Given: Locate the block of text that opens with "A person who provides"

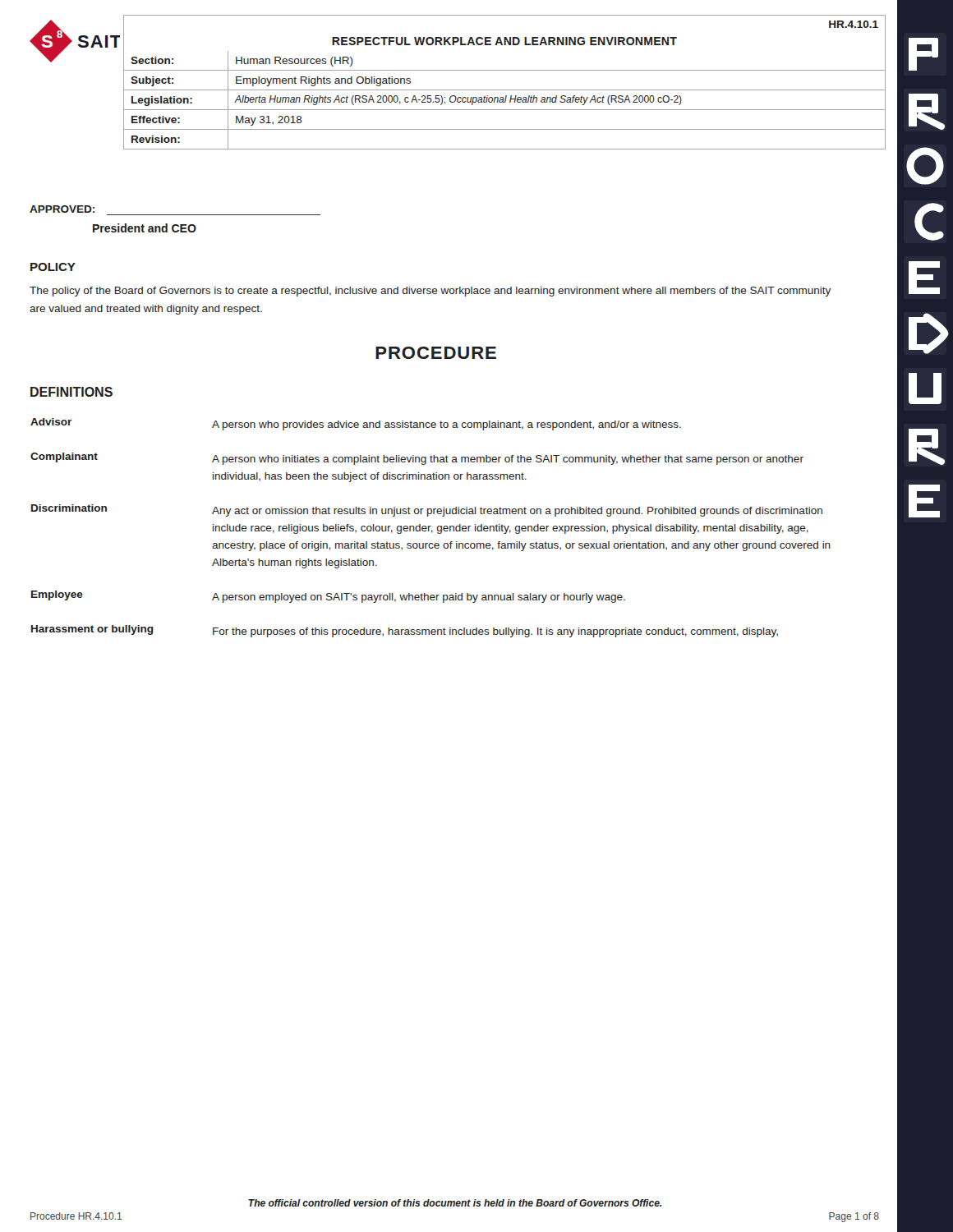Looking at the screenshot, I should point(447,424).
